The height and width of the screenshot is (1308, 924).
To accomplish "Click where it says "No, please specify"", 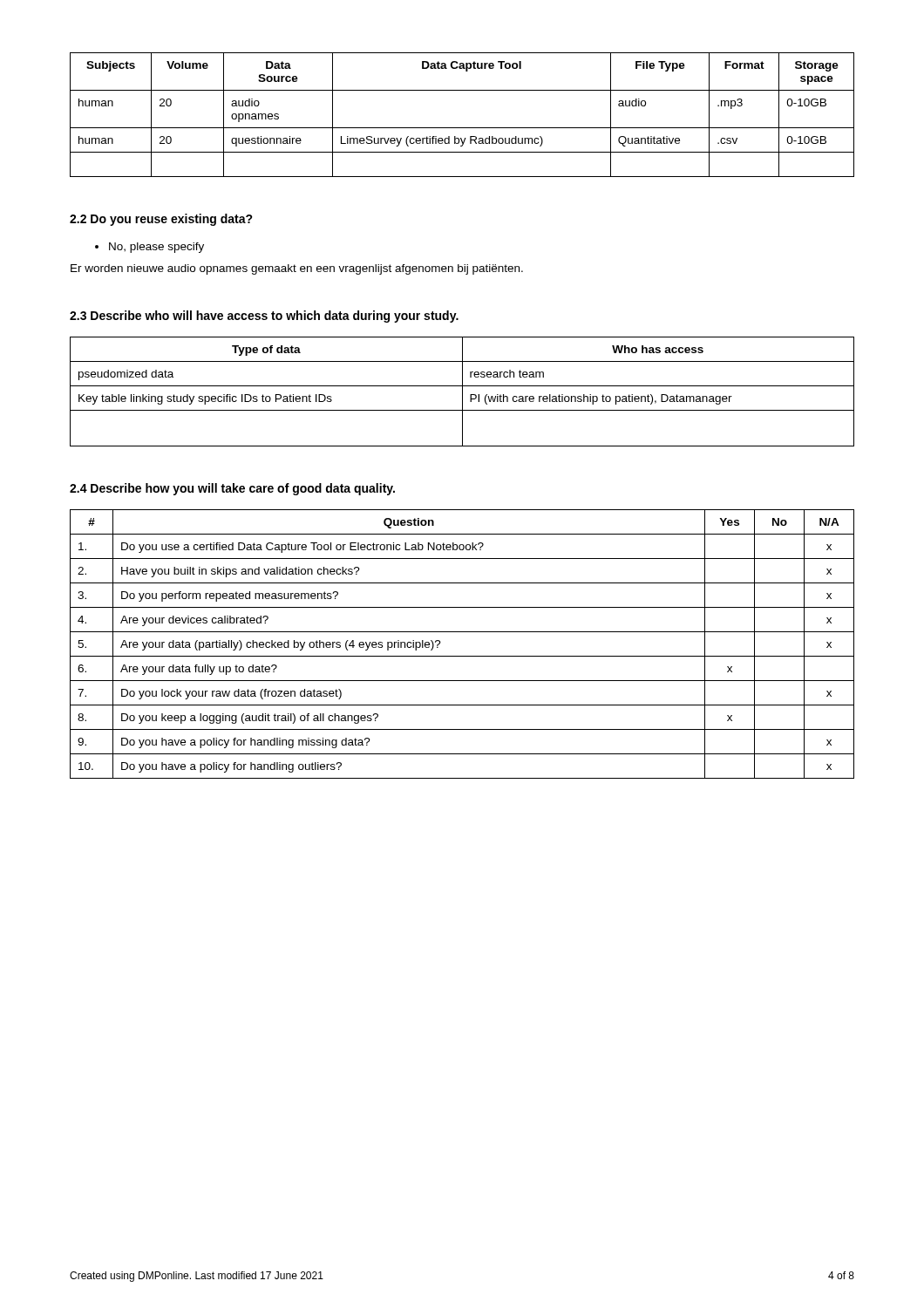I will click(156, 246).
